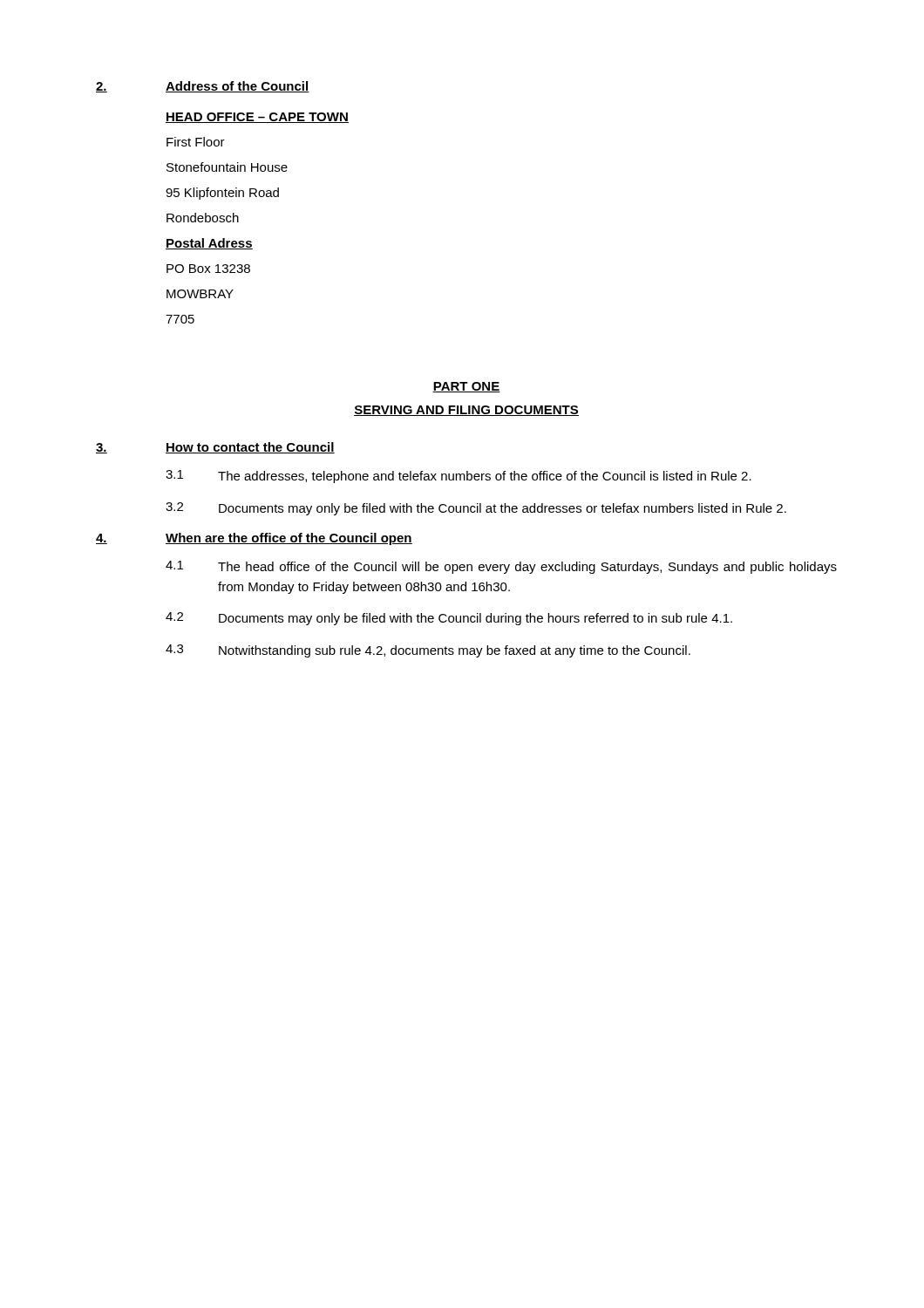Find the title that says "PART ONE"
This screenshot has width=924, height=1308.
[x=466, y=386]
